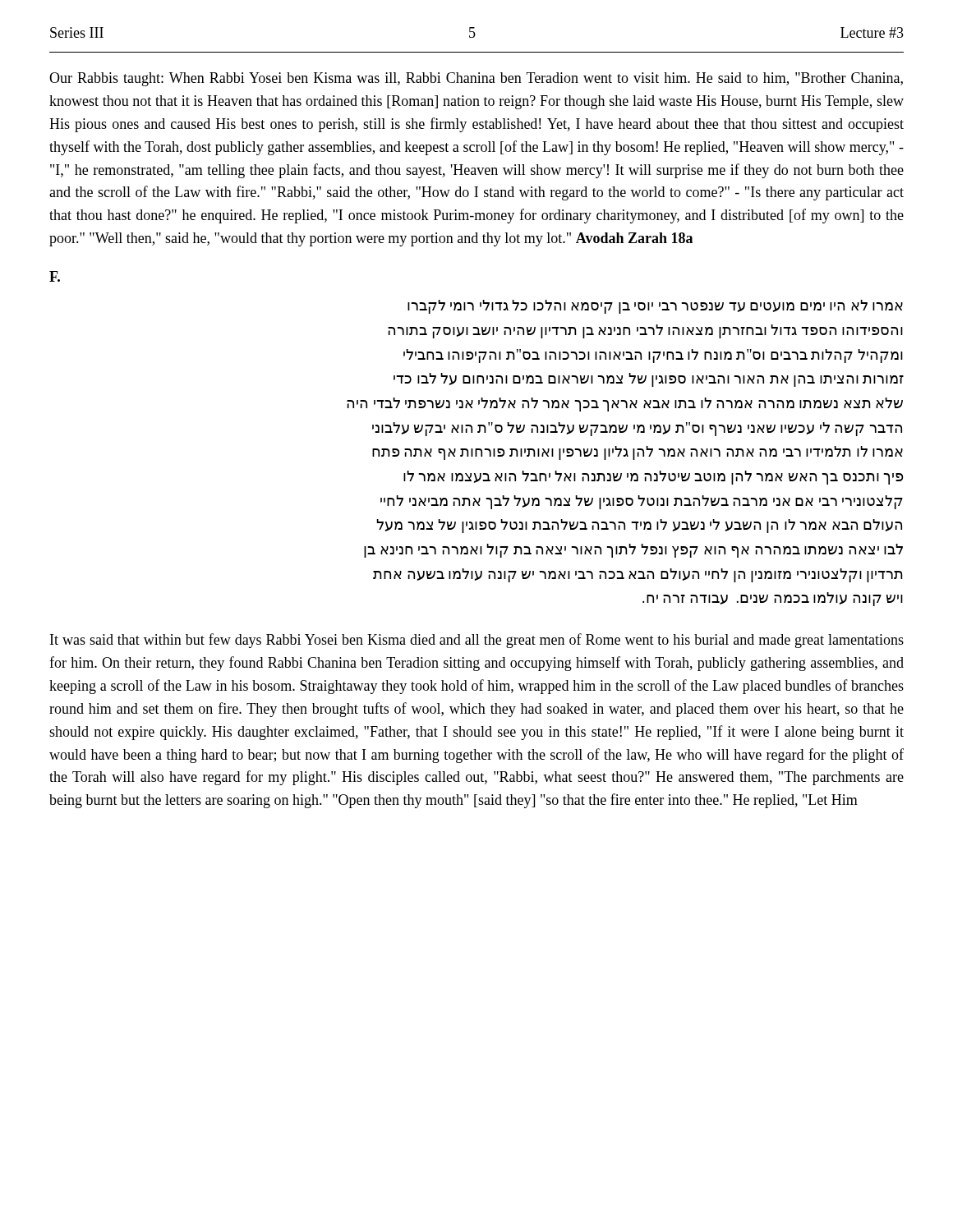
Task: Point to the block beginning "Our Rabbis taught: When Rabbi Yosei ben"
Action: click(x=476, y=158)
